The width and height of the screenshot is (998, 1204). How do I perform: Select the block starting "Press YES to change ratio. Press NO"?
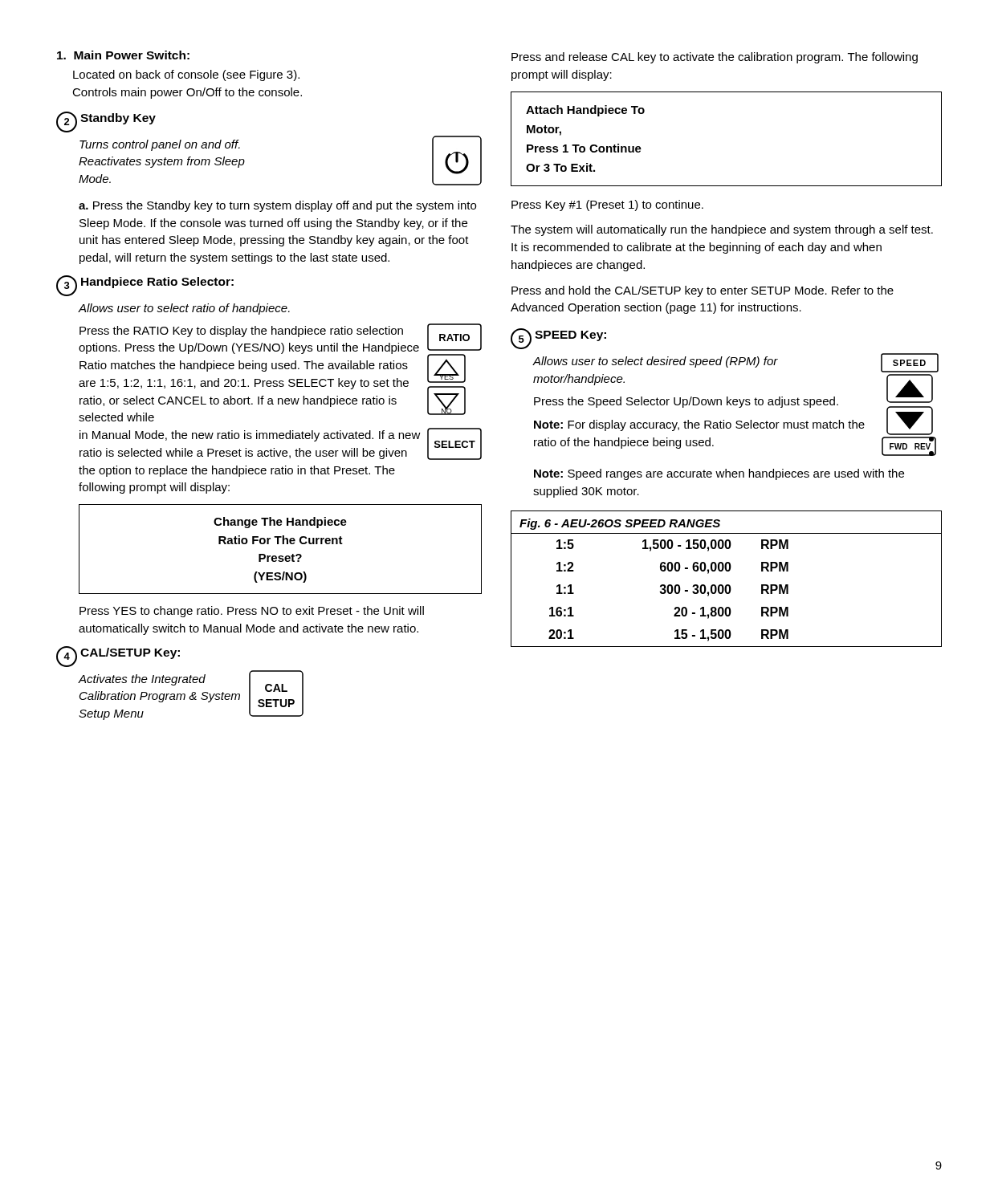coord(252,619)
